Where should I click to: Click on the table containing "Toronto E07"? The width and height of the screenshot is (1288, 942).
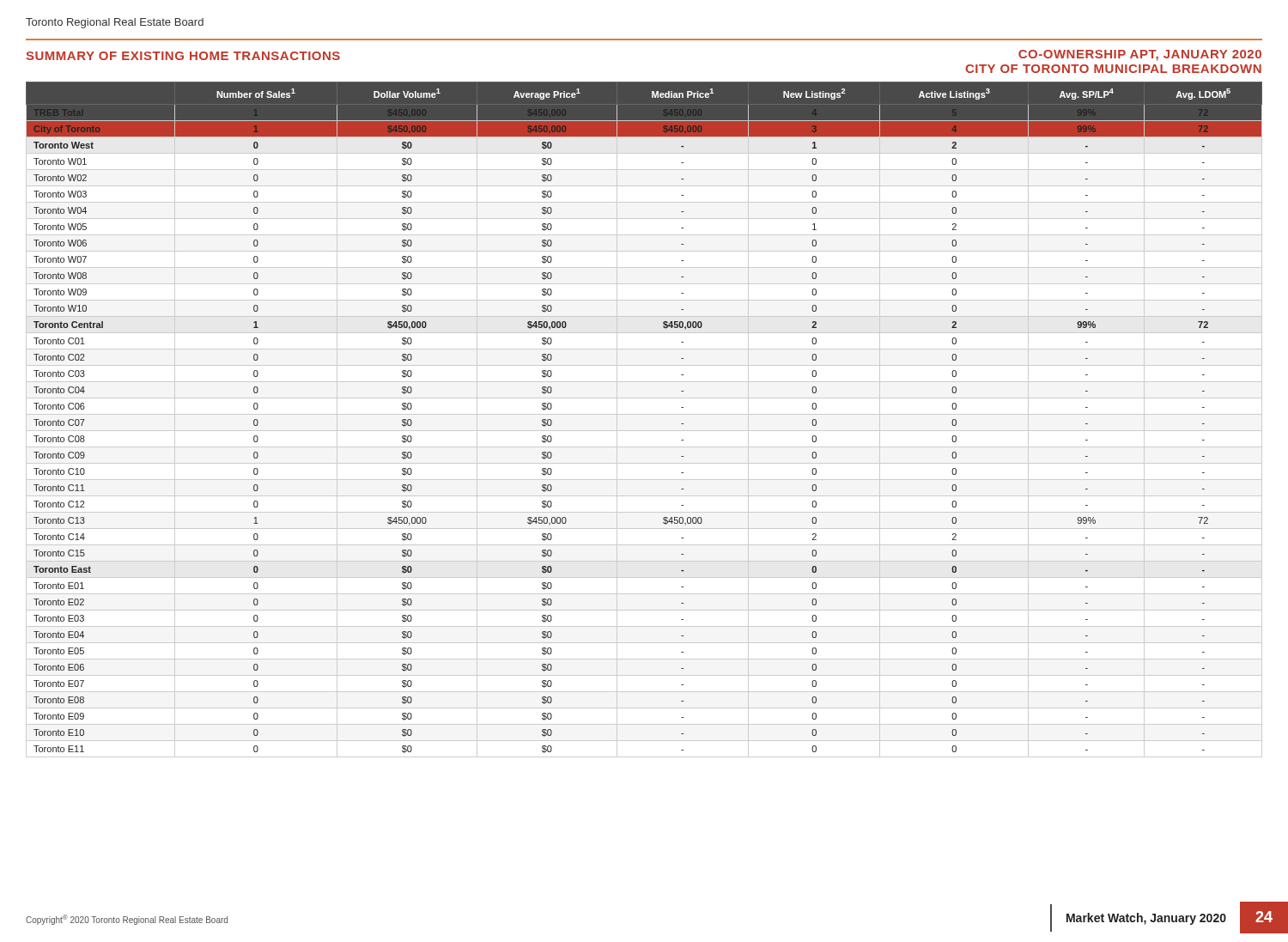point(644,419)
